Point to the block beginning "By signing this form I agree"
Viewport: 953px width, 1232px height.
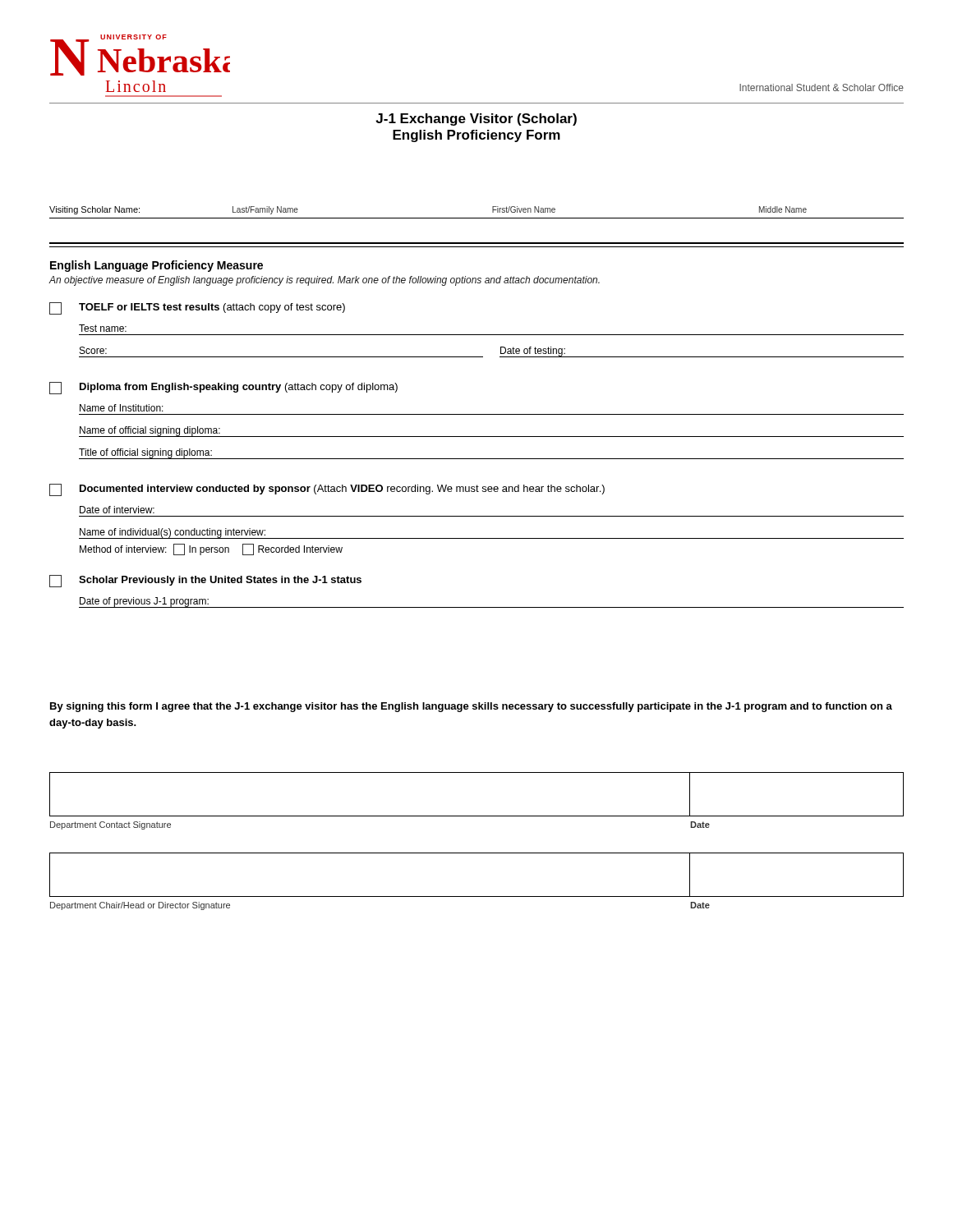click(476, 714)
